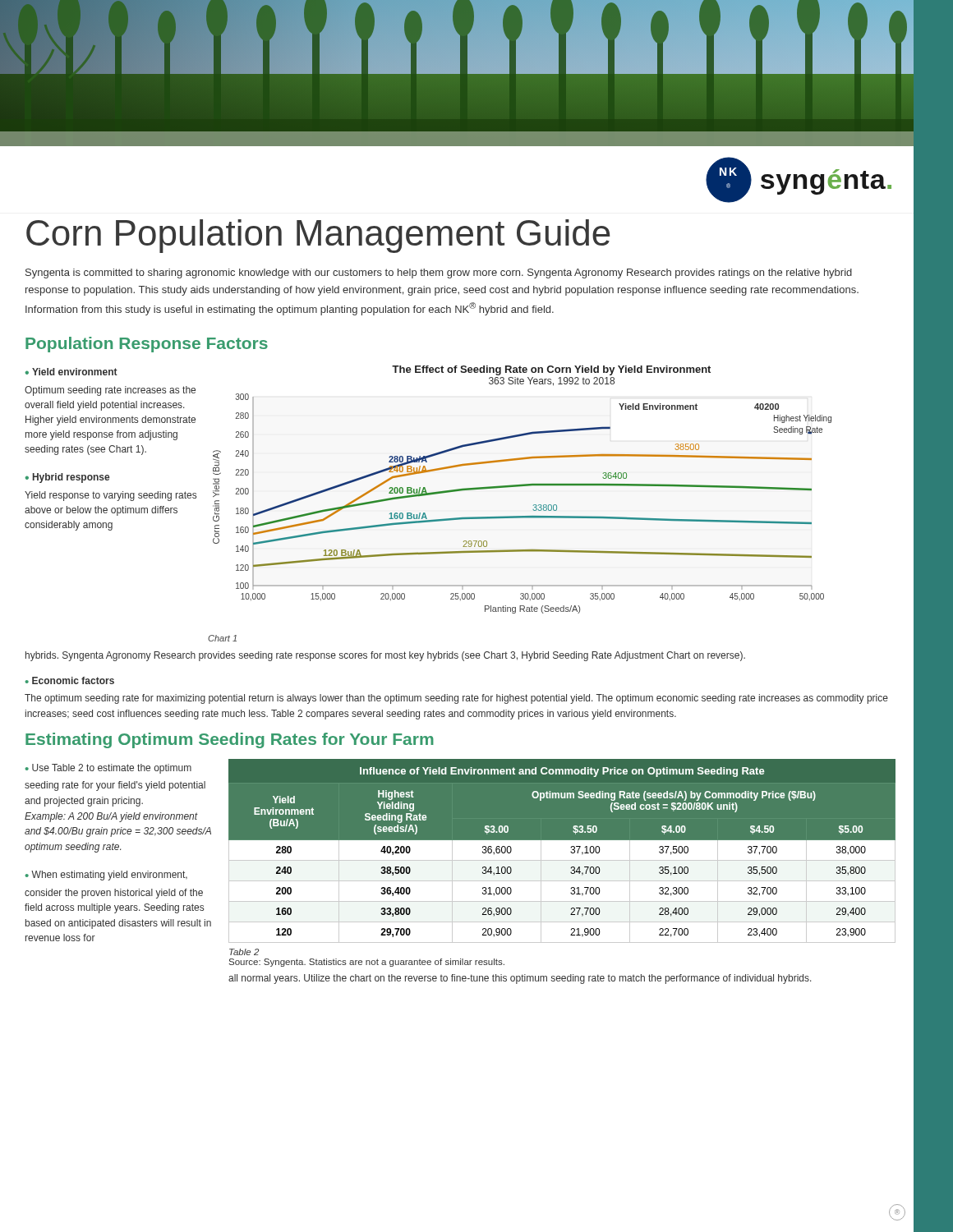Point to the text block starting "all normal years. Utilize the"
953x1232 pixels.
point(520,978)
